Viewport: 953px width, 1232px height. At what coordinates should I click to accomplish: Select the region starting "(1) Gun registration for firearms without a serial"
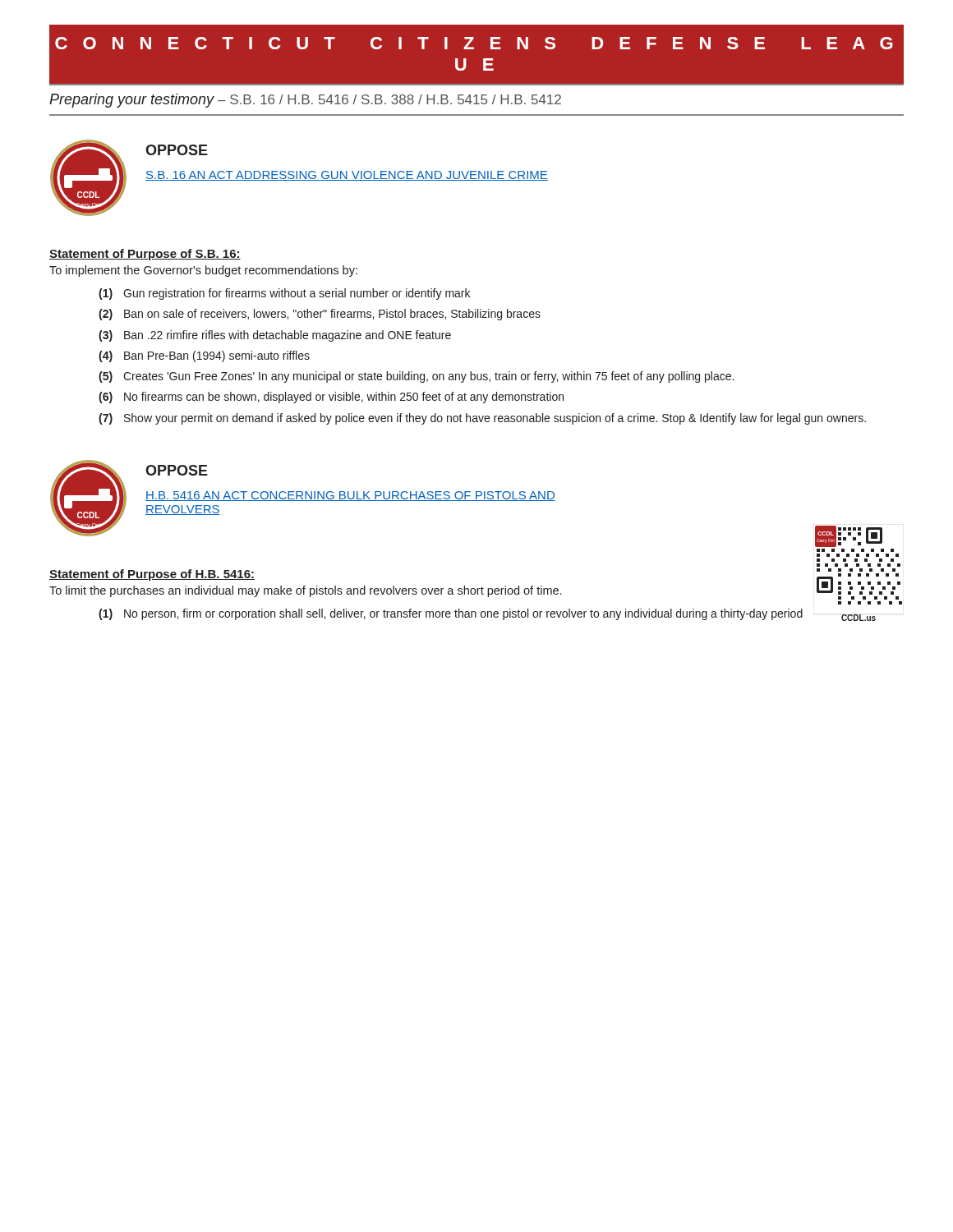coord(284,293)
